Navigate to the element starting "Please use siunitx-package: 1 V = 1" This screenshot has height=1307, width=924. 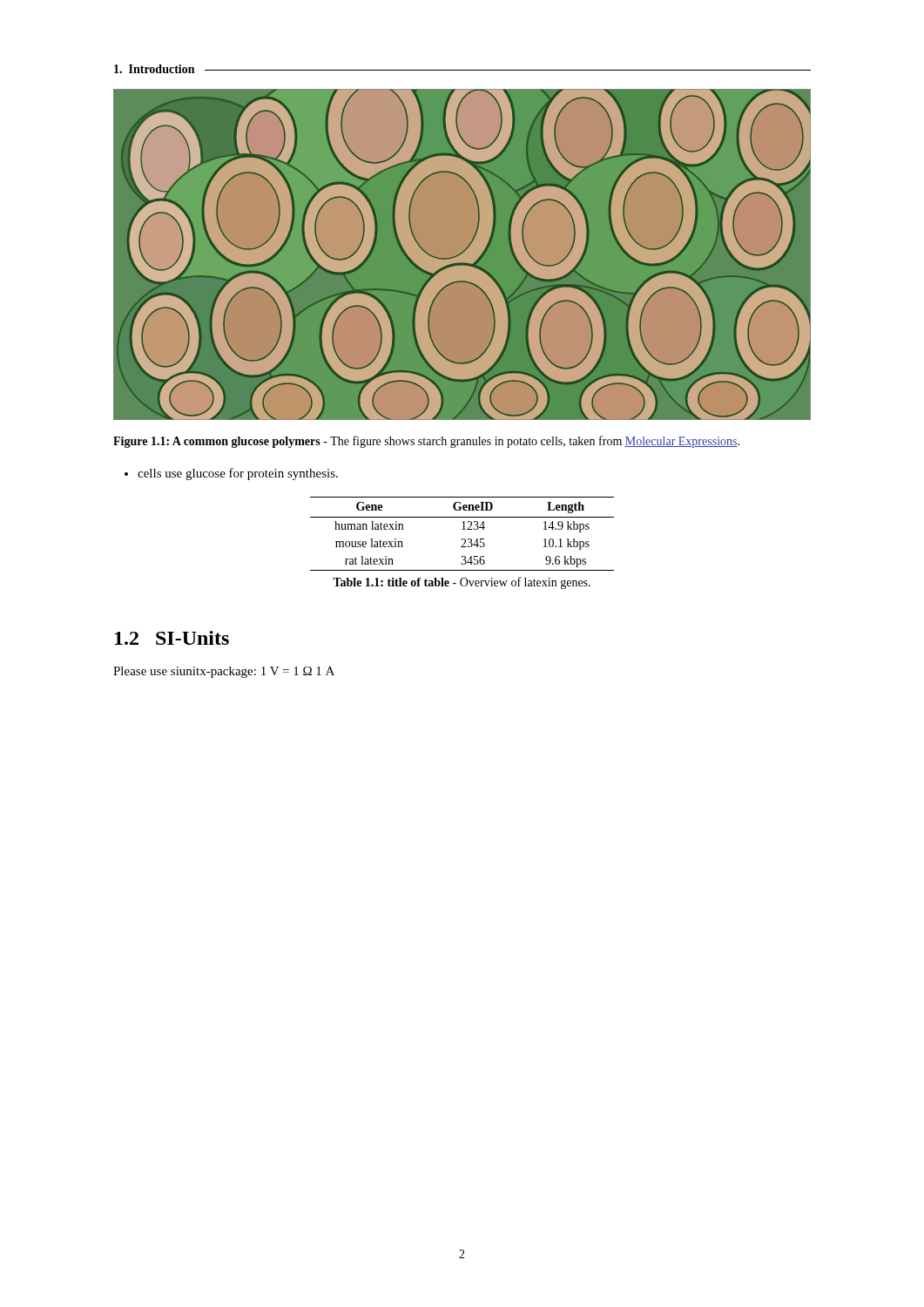click(x=224, y=671)
